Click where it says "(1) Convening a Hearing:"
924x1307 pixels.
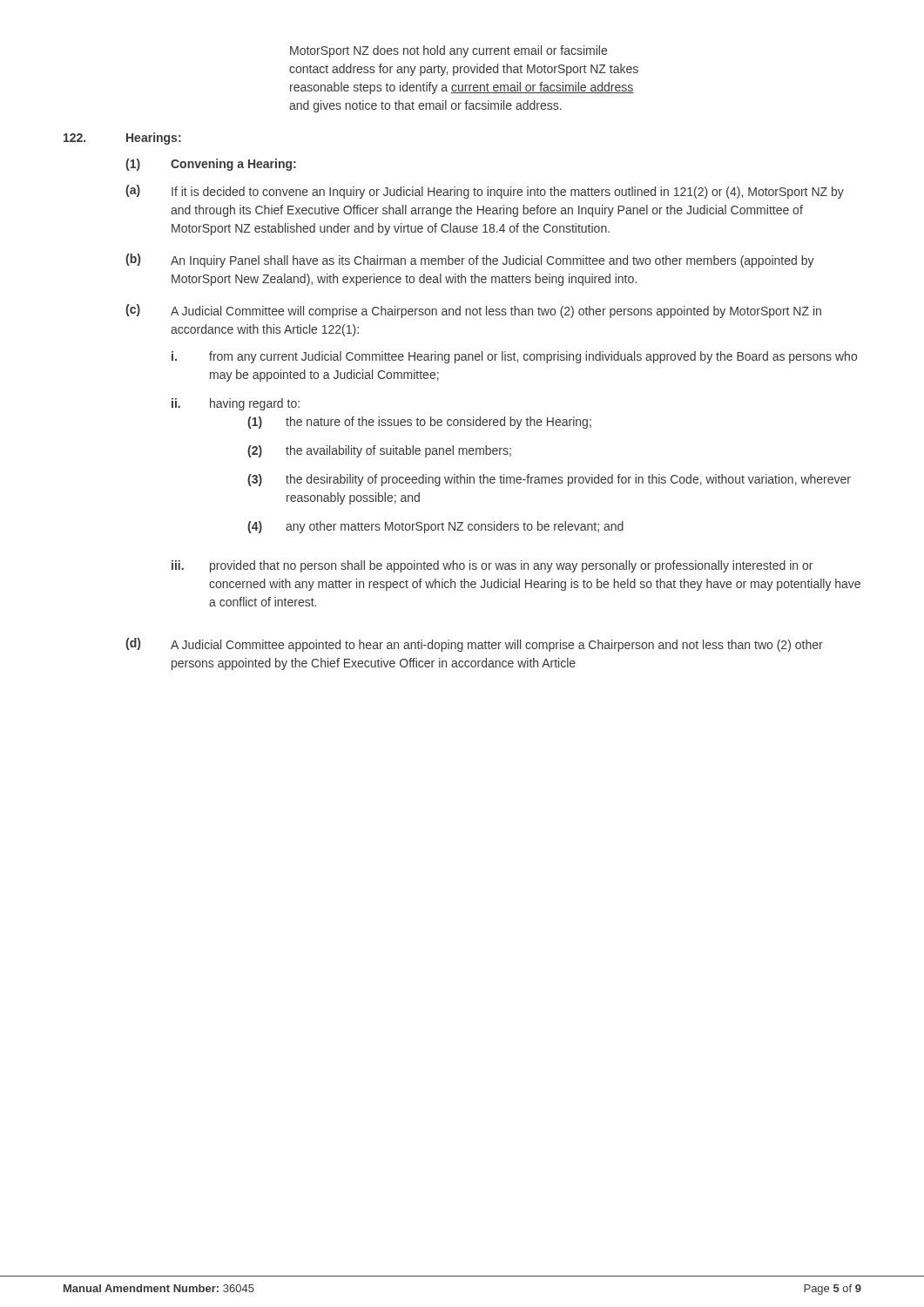(211, 165)
